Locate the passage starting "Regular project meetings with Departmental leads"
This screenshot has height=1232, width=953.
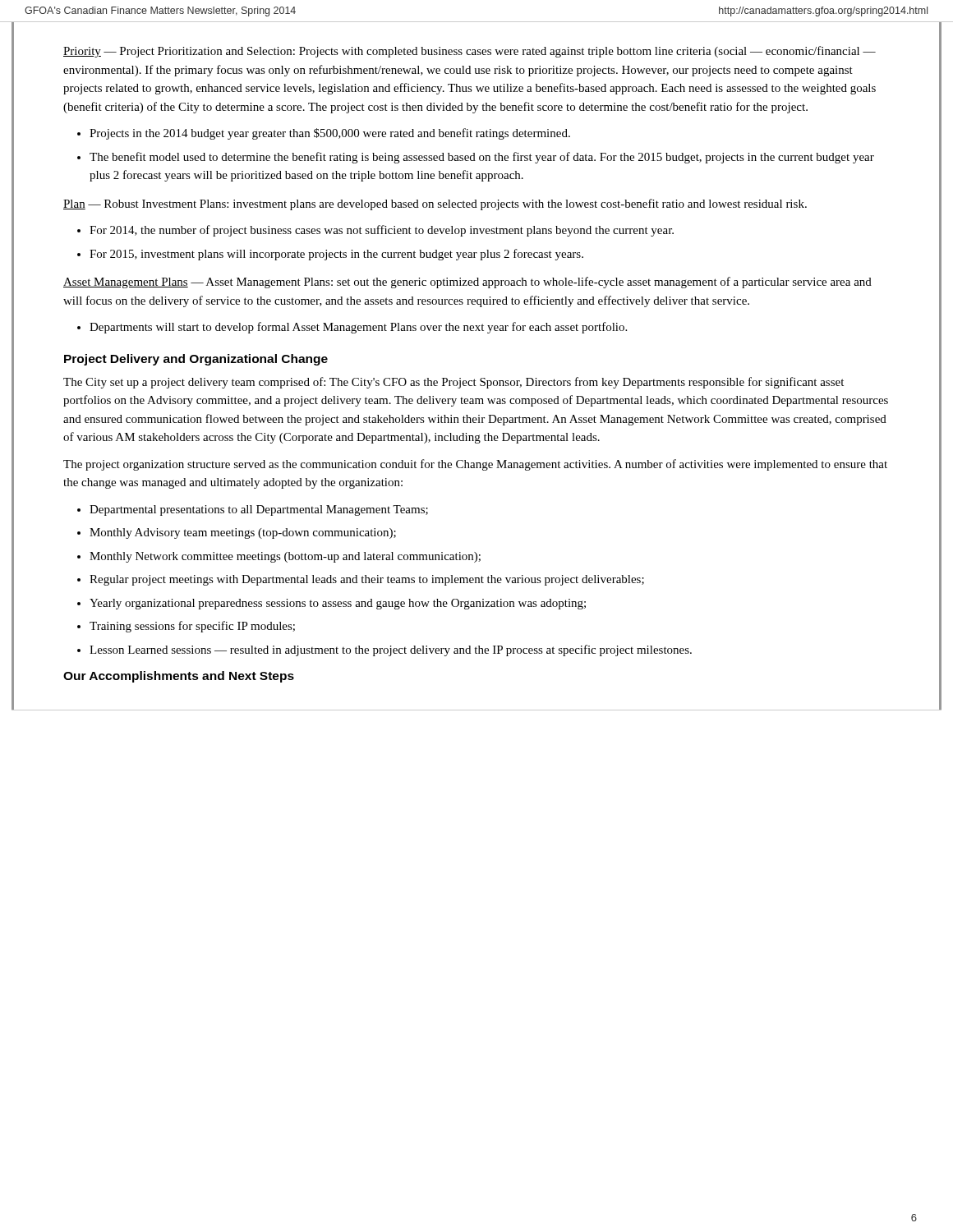click(x=367, y=579)
